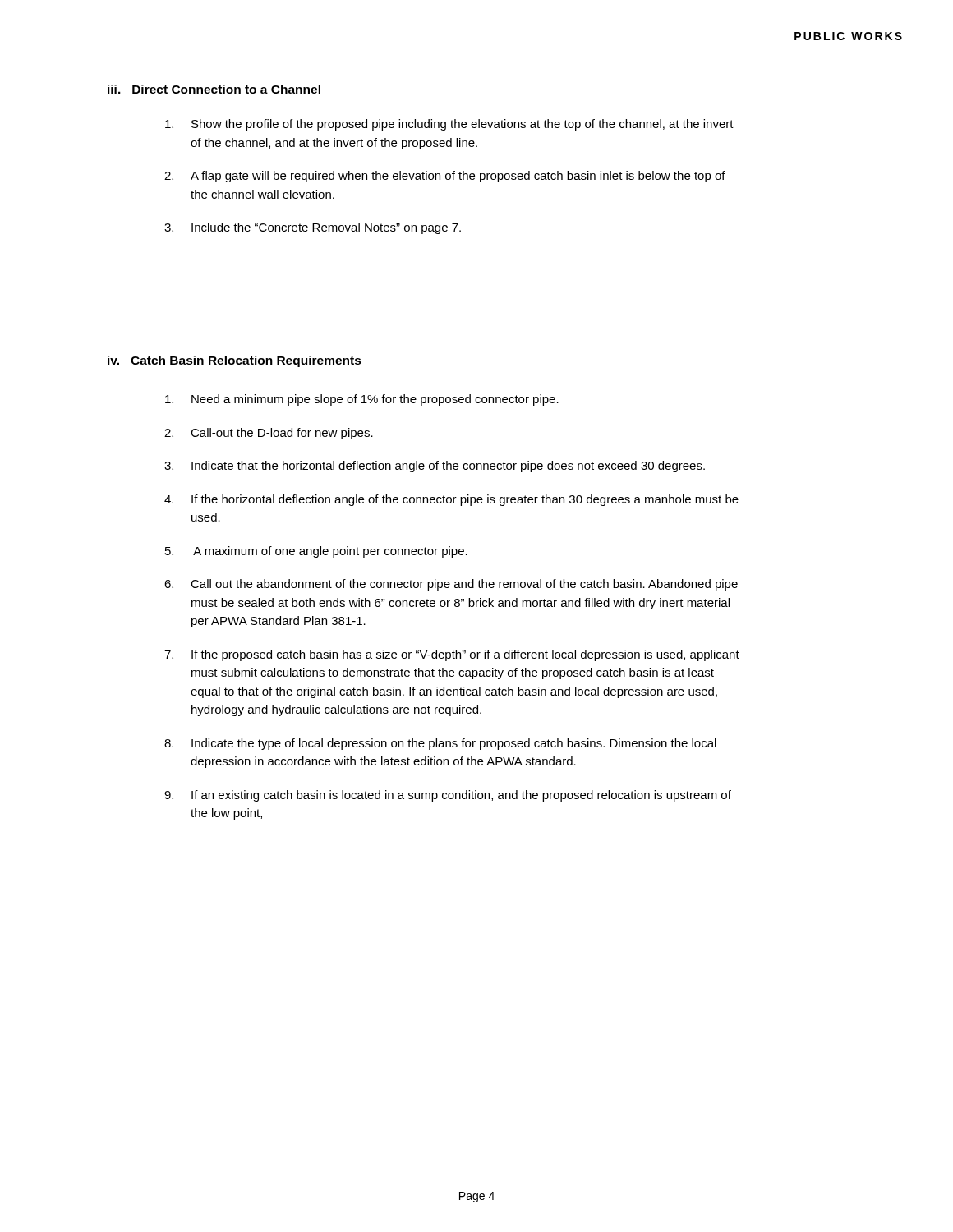This screenshot has width=953, height=1232.
Task: Point to the block beginning "5. A maximum of one angle point"
Action: pyautogui.click(x=452, y=551)
